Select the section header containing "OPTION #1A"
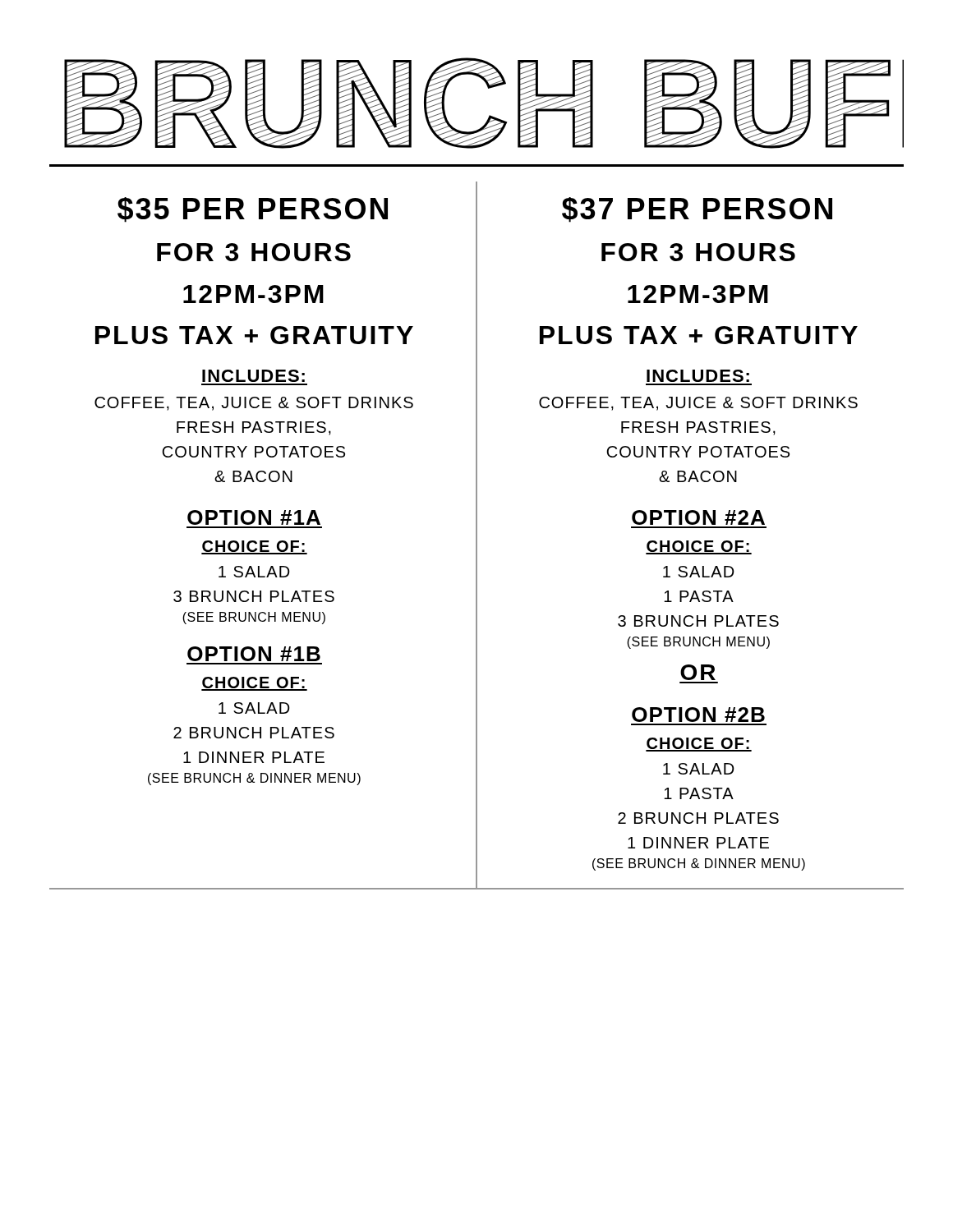Screen dimensions: 1232x953 (254, 518)
